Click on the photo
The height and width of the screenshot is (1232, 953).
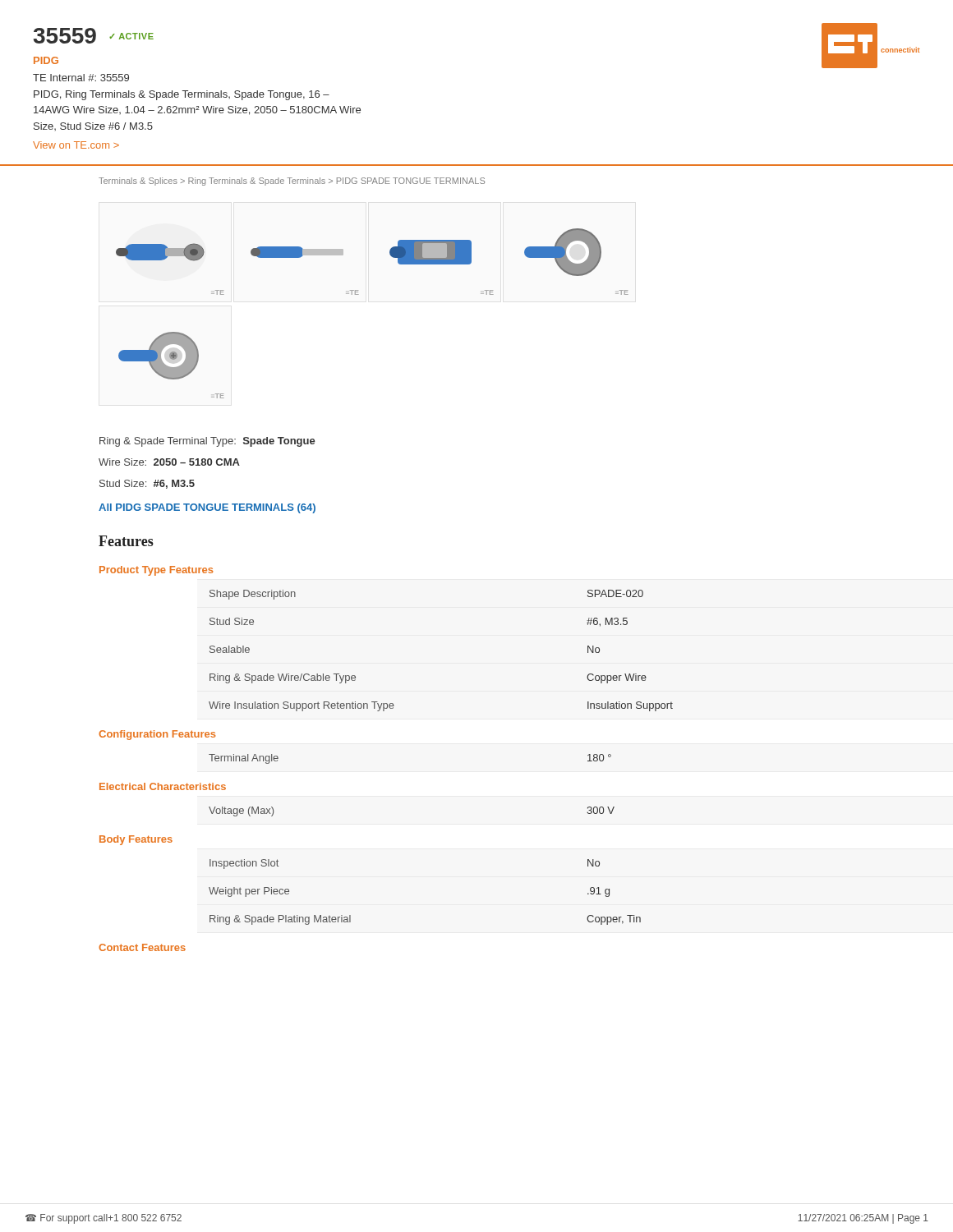point(476,309)
